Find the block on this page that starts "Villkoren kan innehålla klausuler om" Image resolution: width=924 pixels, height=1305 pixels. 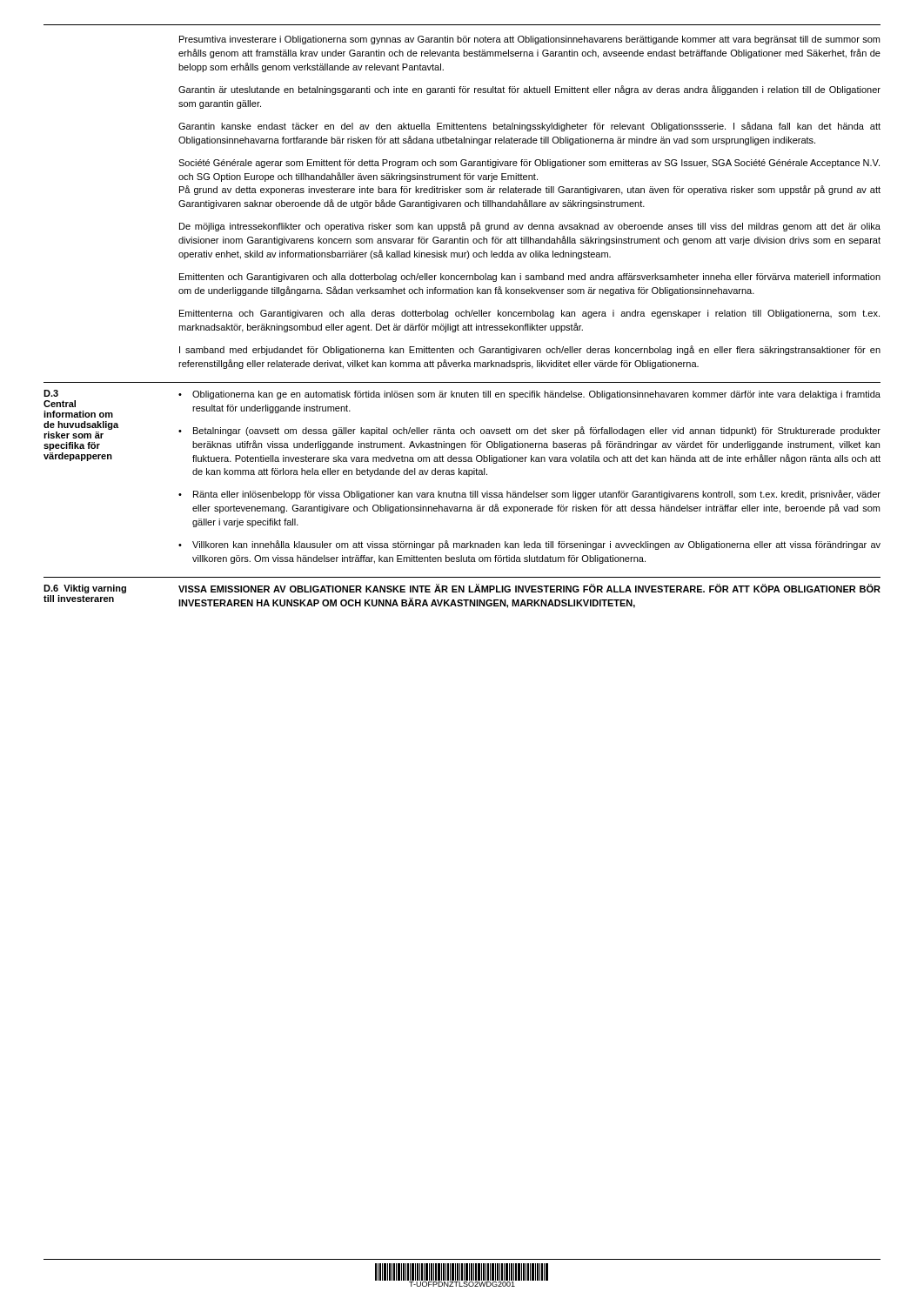pos(536,552)
